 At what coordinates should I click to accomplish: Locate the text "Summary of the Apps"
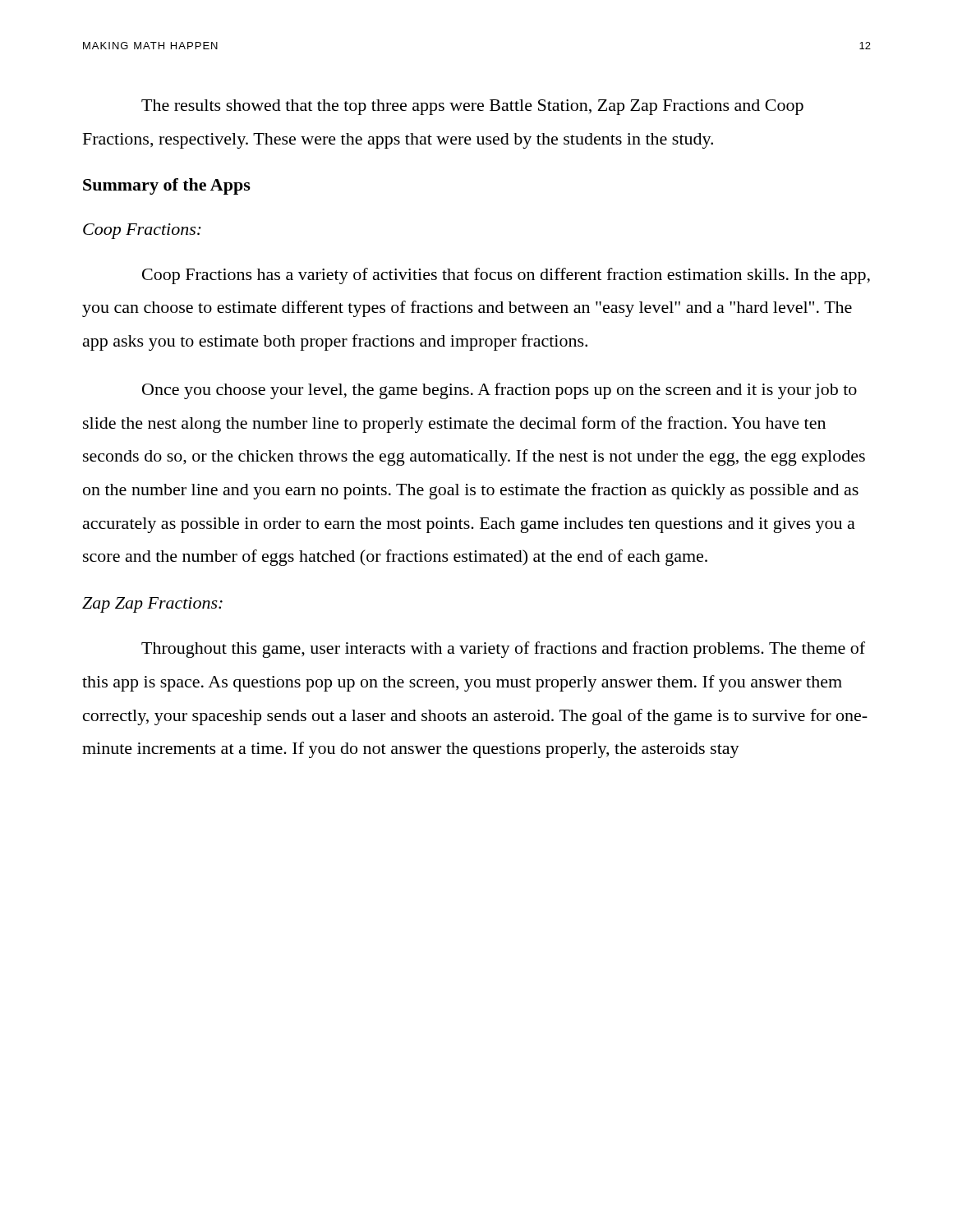(166, 185)
